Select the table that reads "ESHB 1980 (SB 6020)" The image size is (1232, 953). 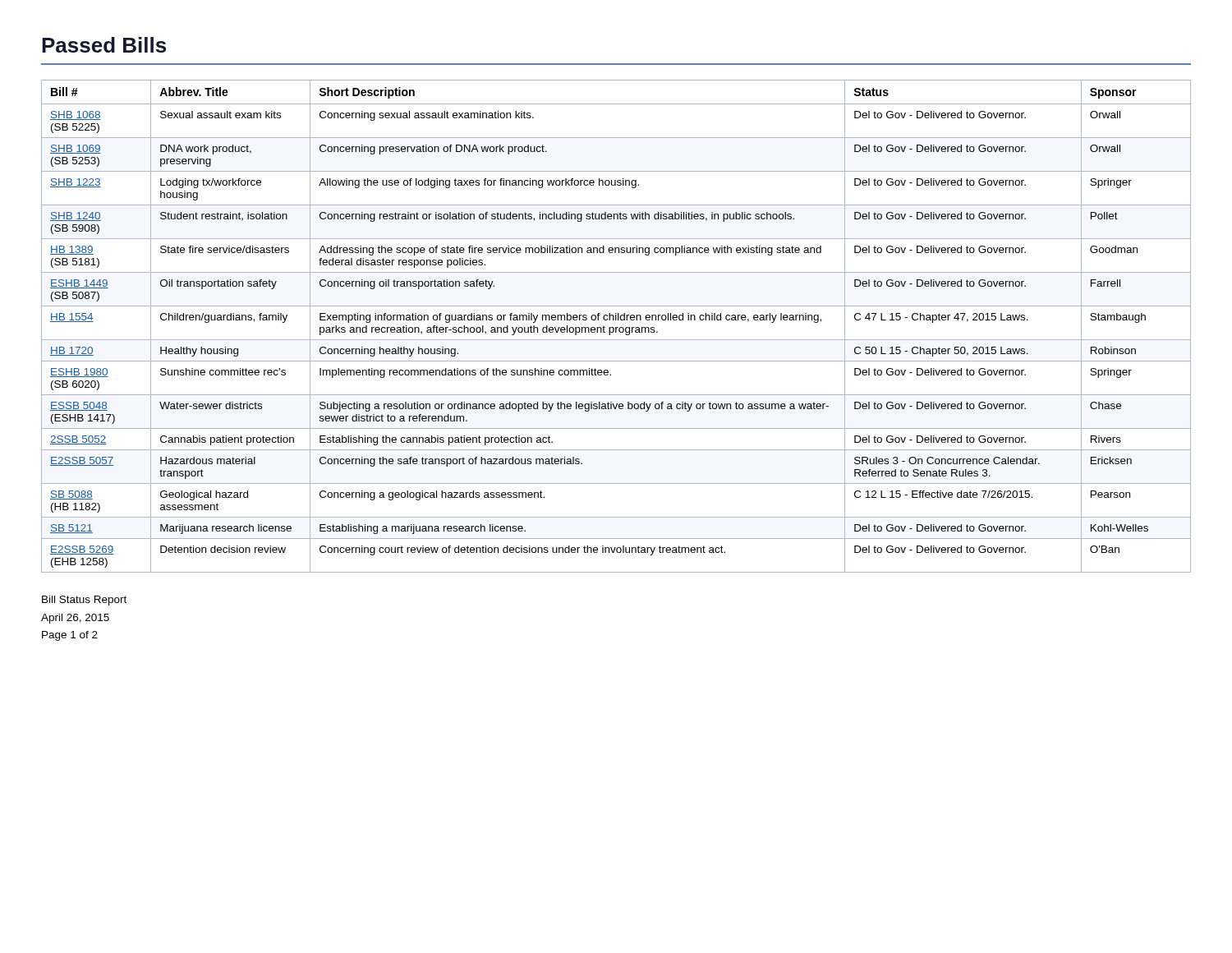(616, 326)
